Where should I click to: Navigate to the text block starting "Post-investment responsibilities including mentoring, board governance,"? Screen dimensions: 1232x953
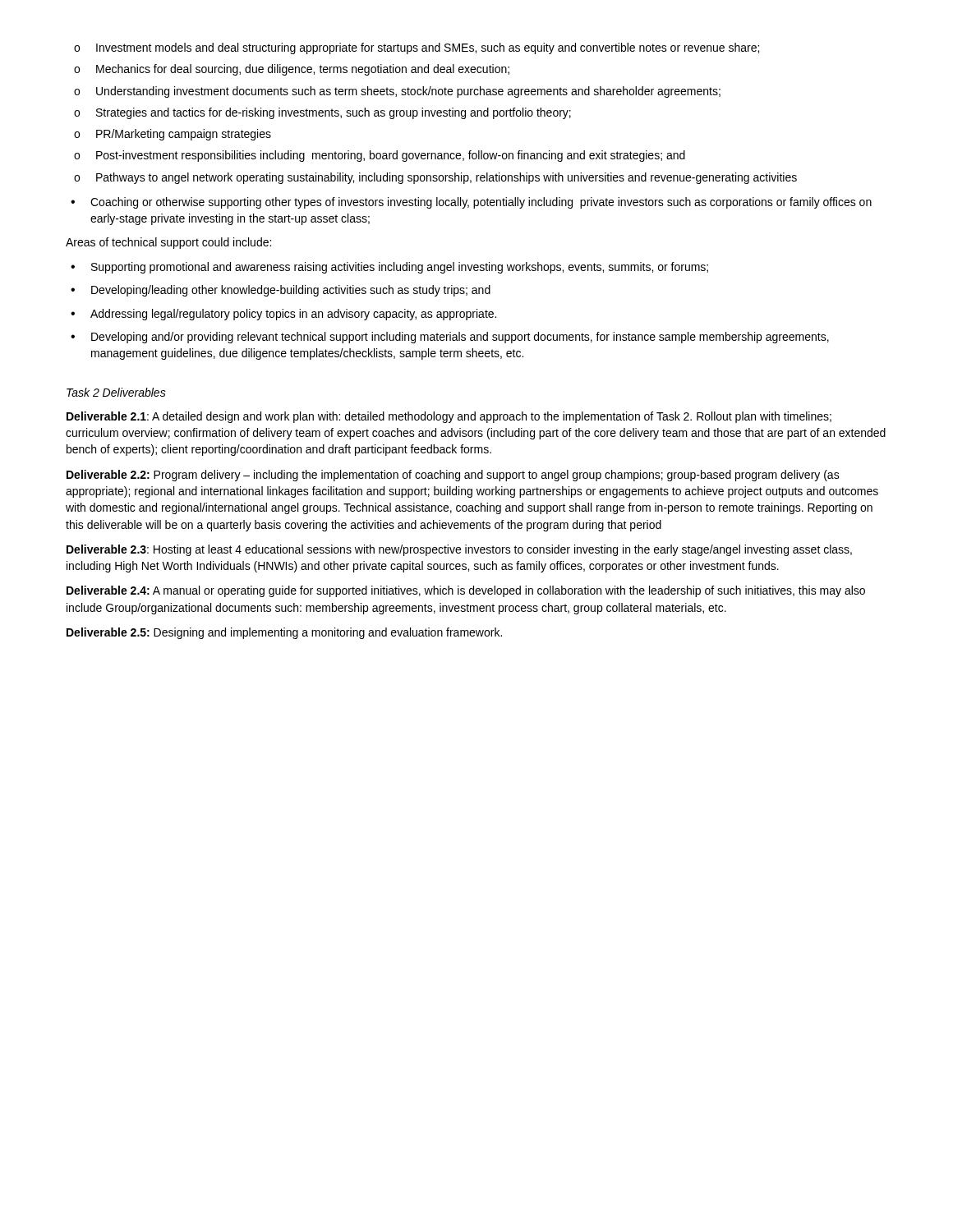(x=390, y=156)
